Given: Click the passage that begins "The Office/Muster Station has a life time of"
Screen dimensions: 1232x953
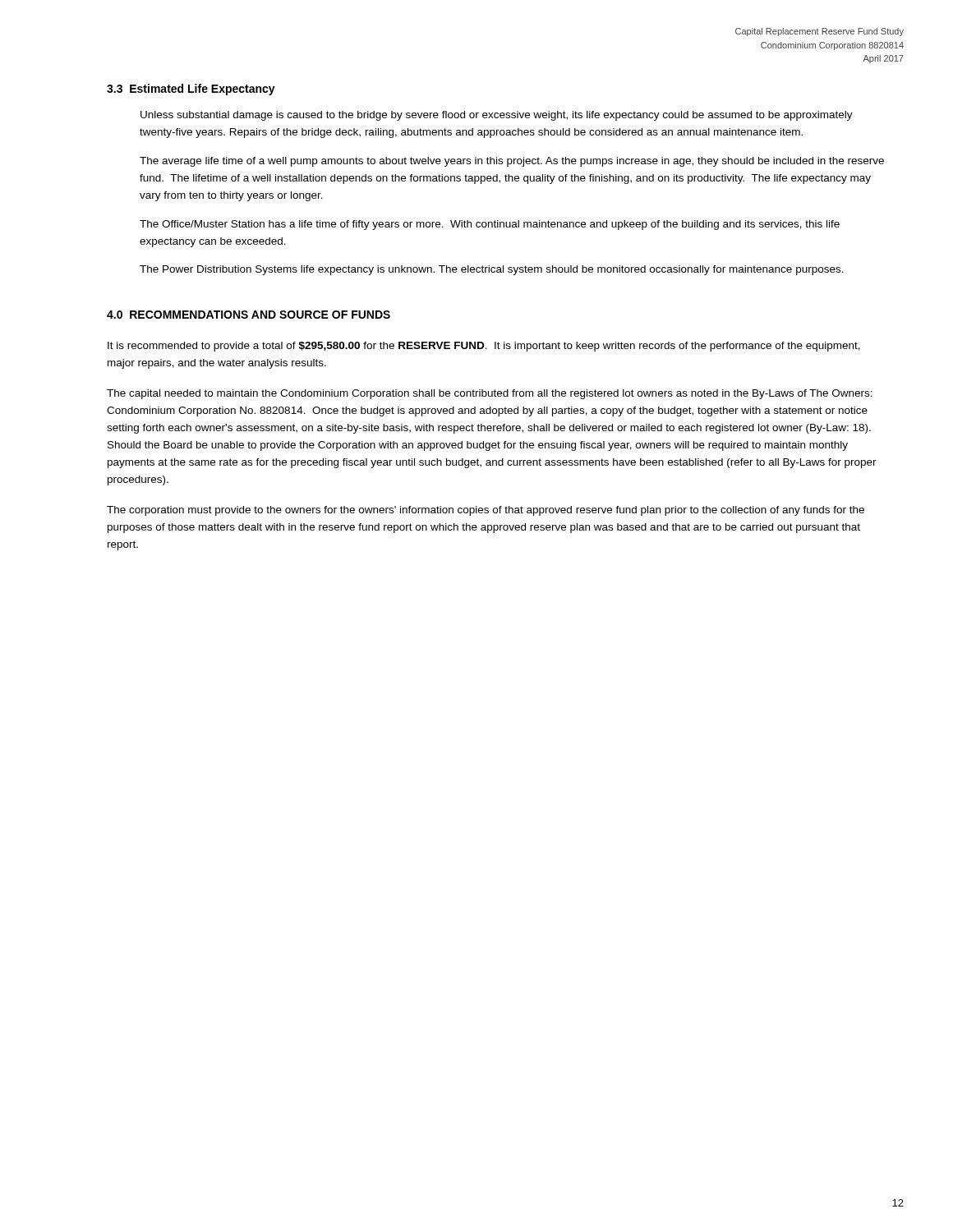Looking at the screenshot, I should tap(490, 232).
